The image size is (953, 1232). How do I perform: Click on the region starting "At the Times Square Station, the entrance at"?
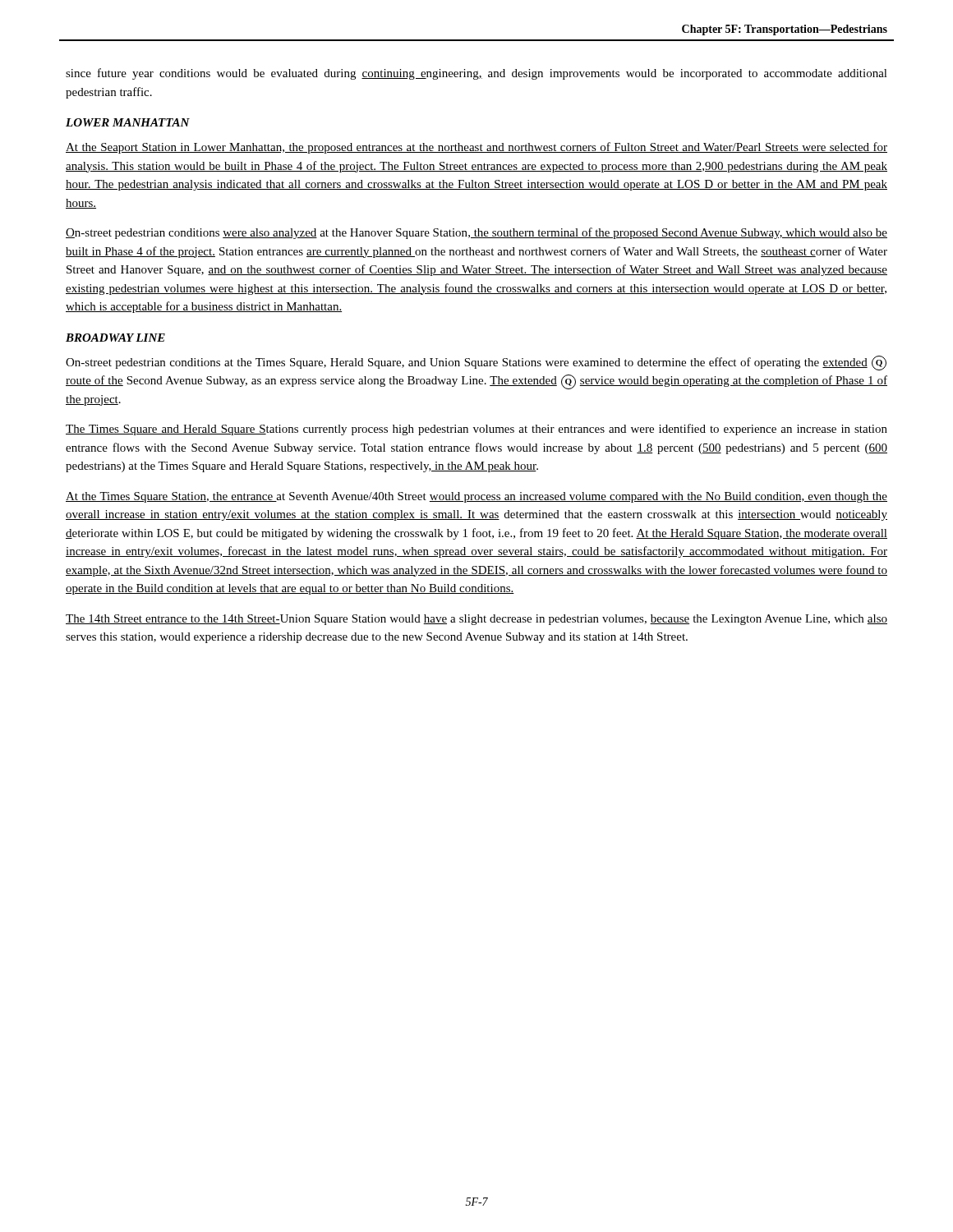pyautogui.click(x=476, y=542)
